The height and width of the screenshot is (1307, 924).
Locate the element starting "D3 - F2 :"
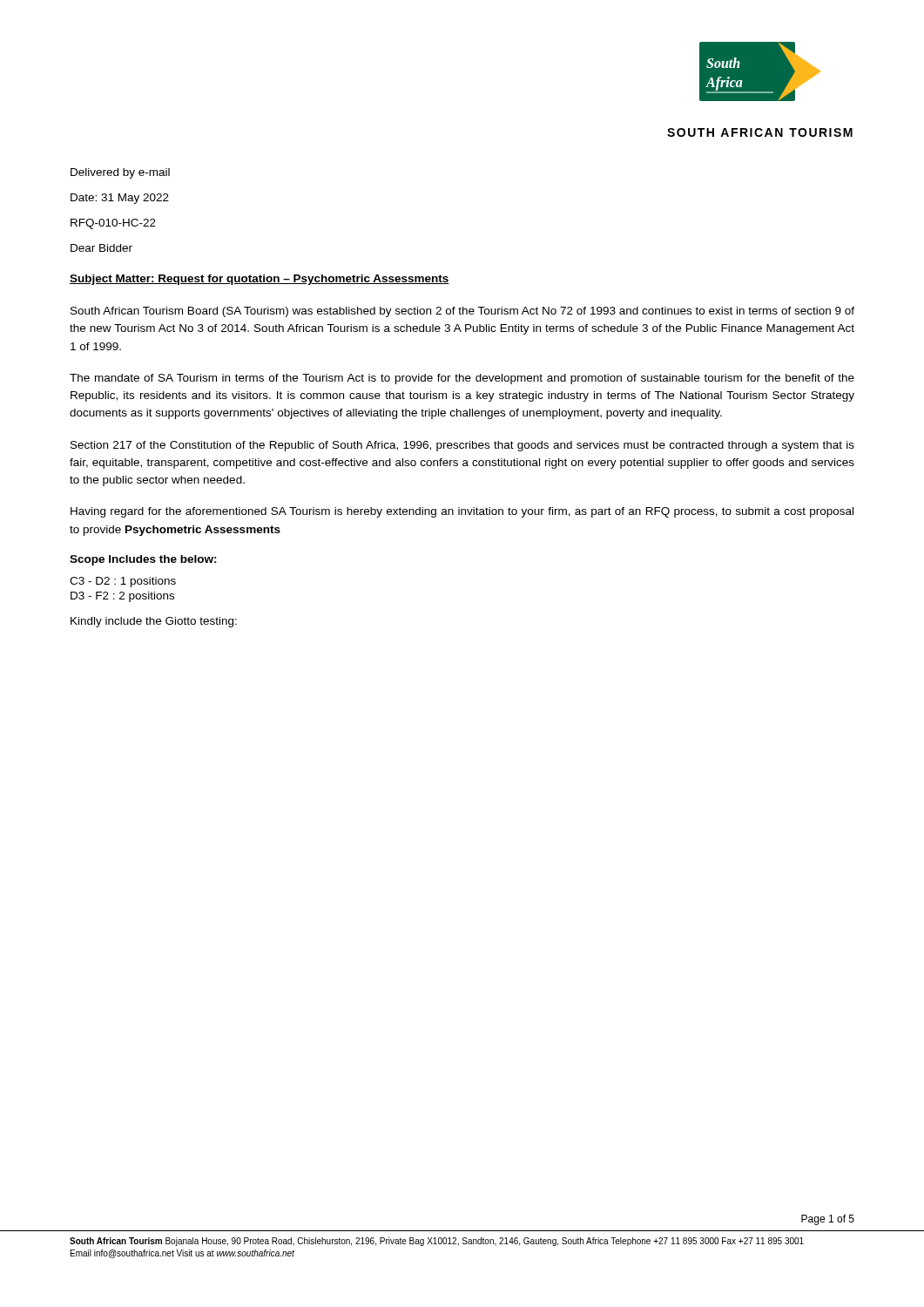tap(122, 595)
